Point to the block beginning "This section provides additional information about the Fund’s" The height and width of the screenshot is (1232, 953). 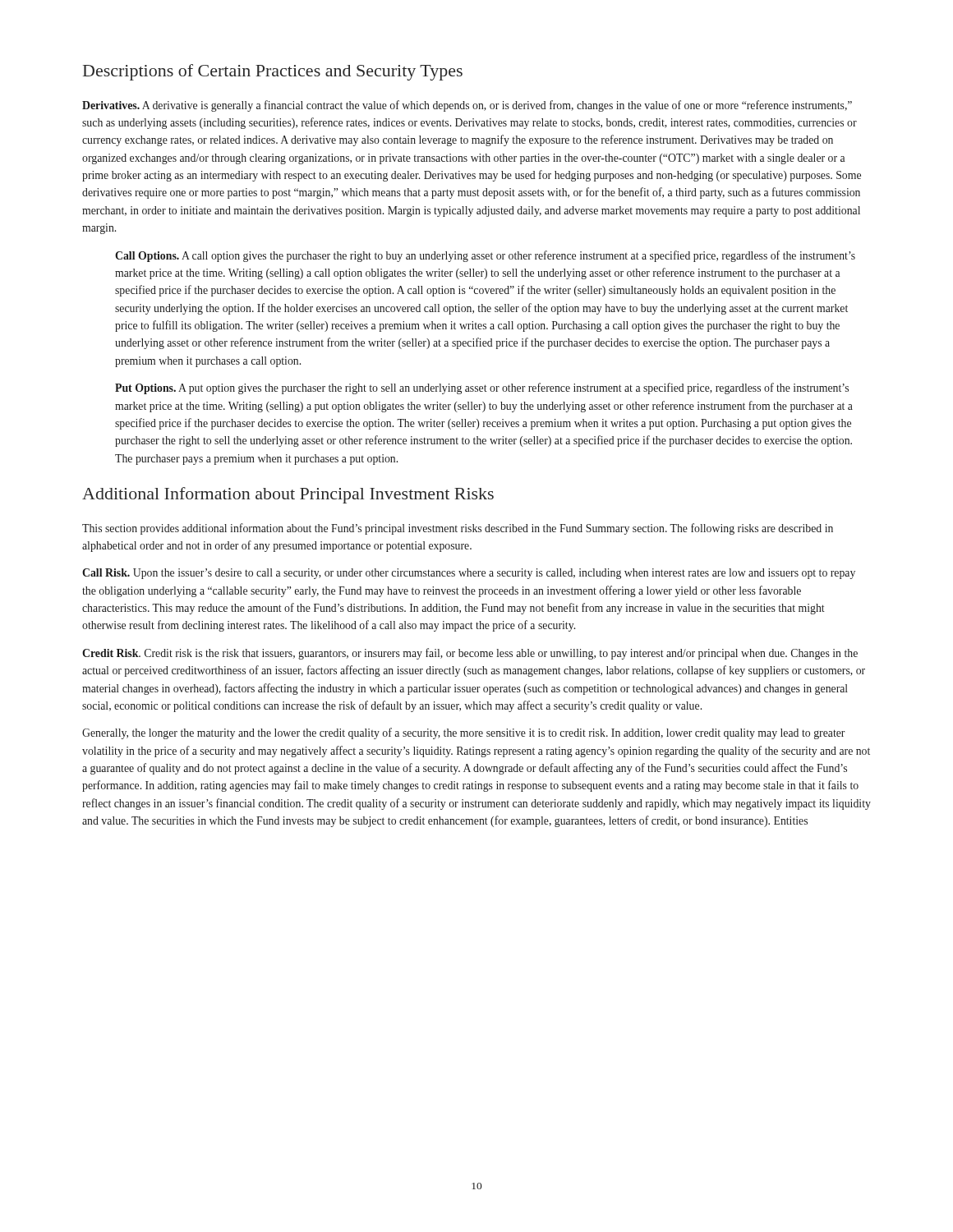(458, 537)
